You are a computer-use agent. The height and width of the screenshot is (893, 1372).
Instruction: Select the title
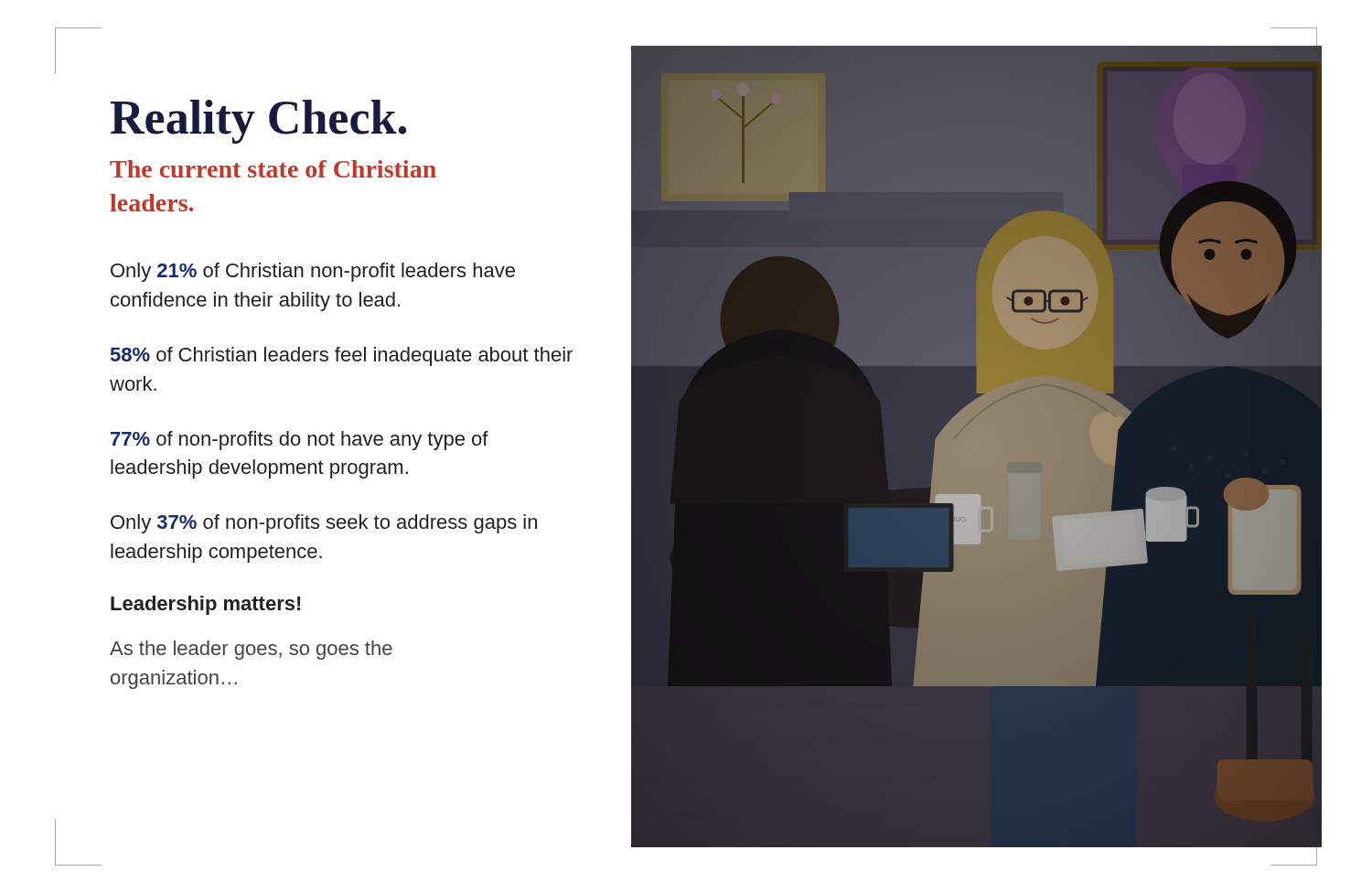259,118
